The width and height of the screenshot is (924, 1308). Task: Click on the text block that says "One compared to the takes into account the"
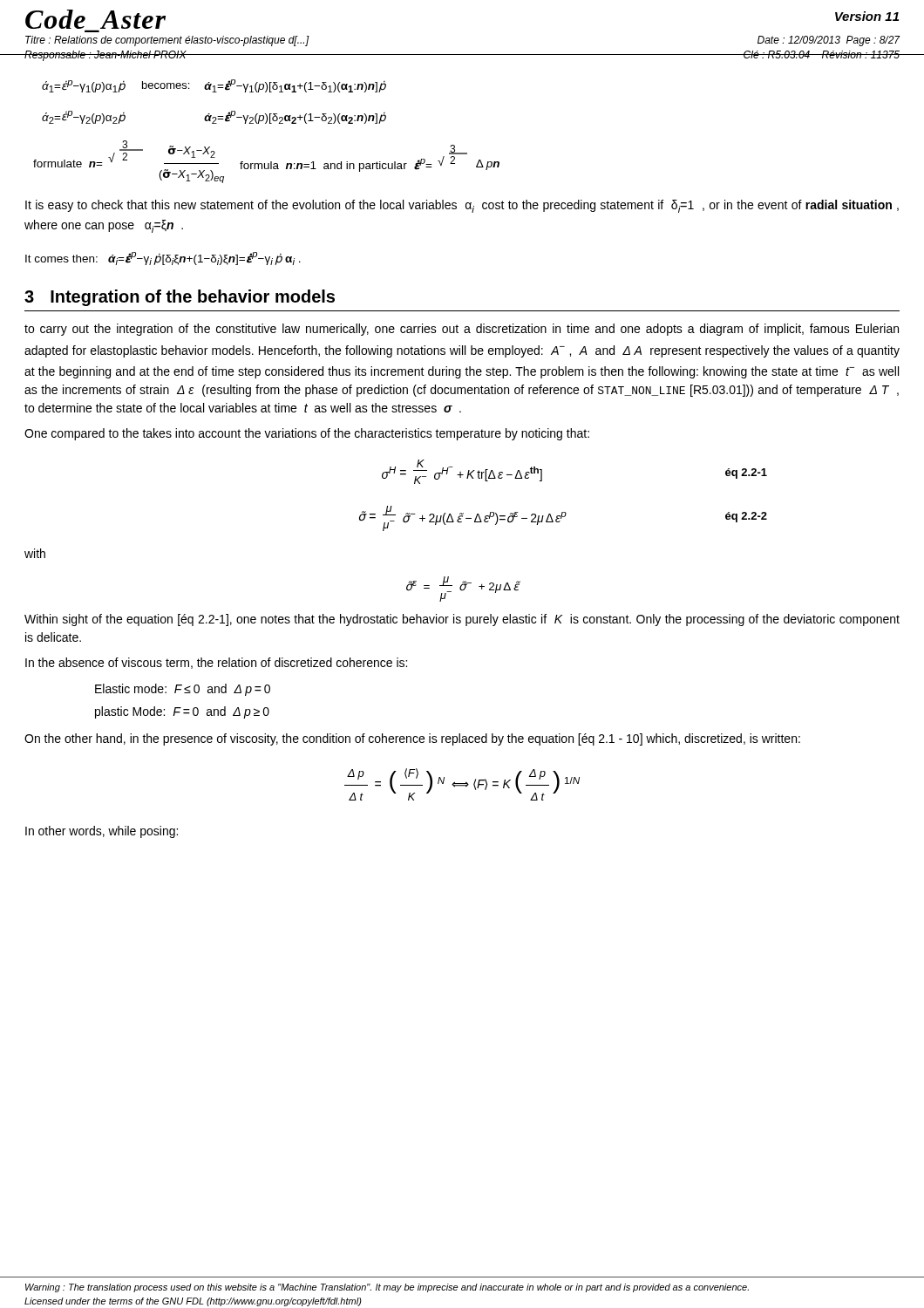[x=307, y=434]
